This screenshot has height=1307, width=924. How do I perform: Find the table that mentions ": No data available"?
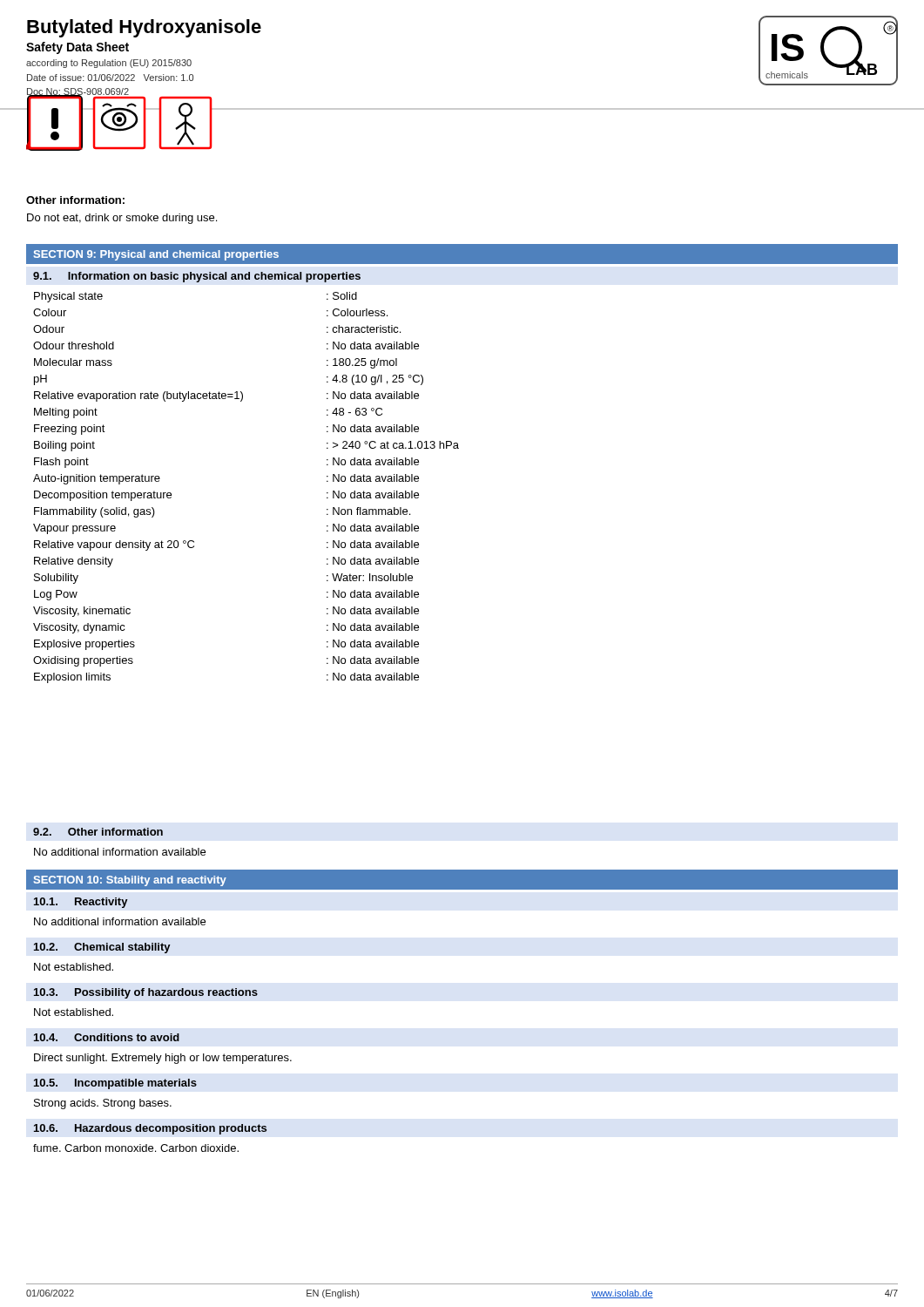pyautogui.click(x=462, y=486)
